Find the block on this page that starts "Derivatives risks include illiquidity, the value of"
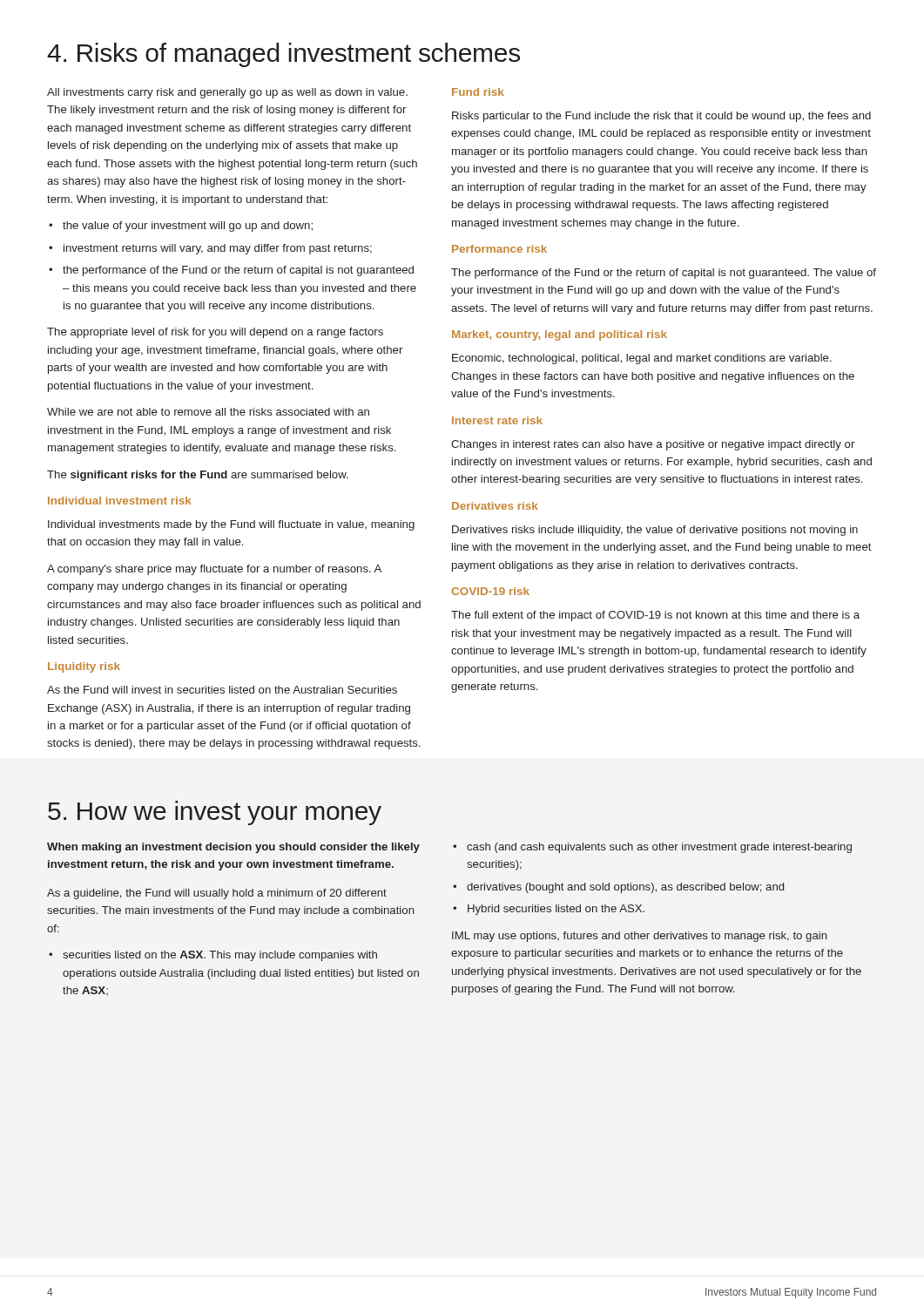 [x=664, y=548]
